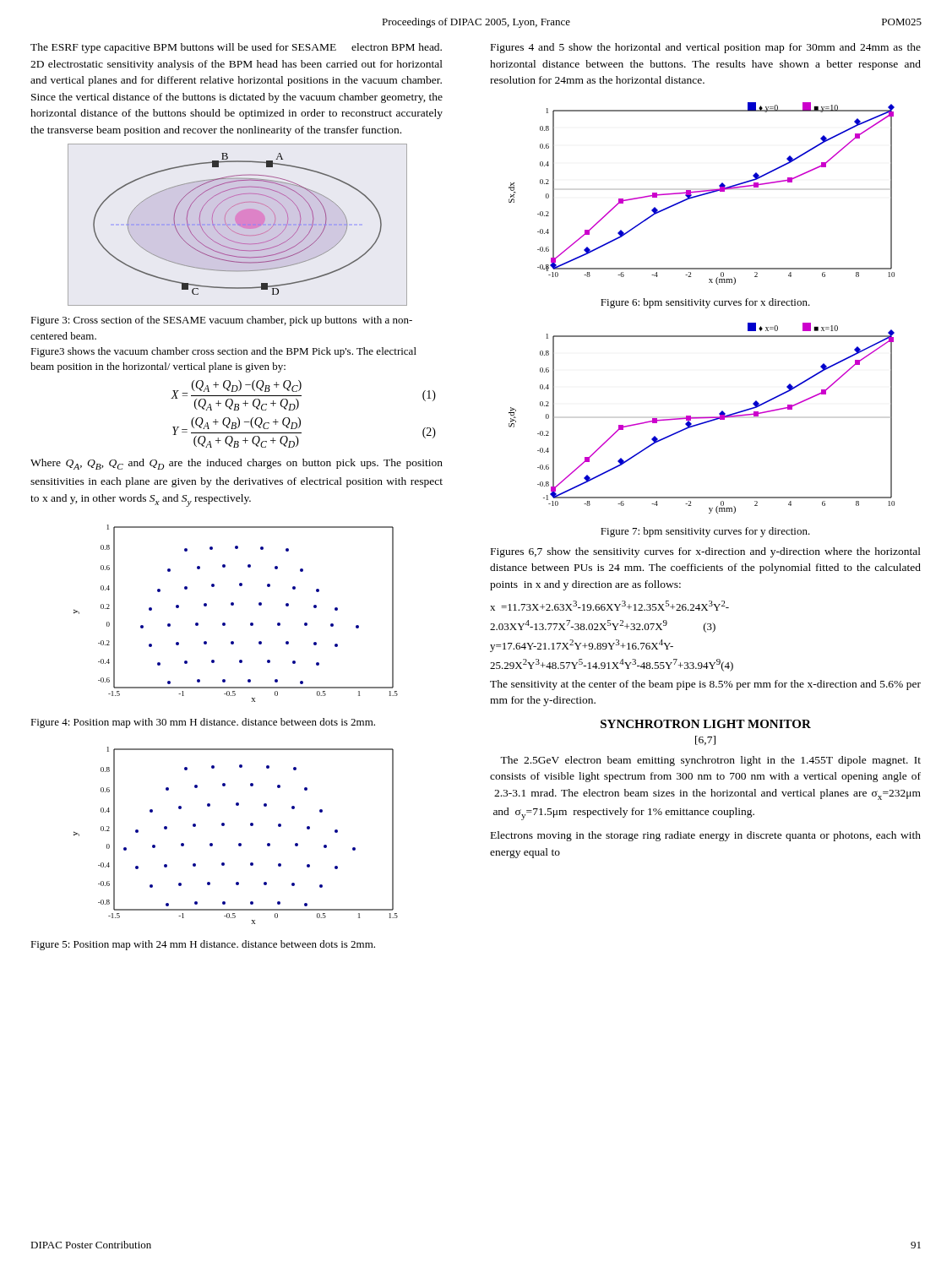Locate the block of text that opens with "The 2.5GeV electron beam emitting synchrotron light"
952x1267 pixels.
tap(705, 787)
